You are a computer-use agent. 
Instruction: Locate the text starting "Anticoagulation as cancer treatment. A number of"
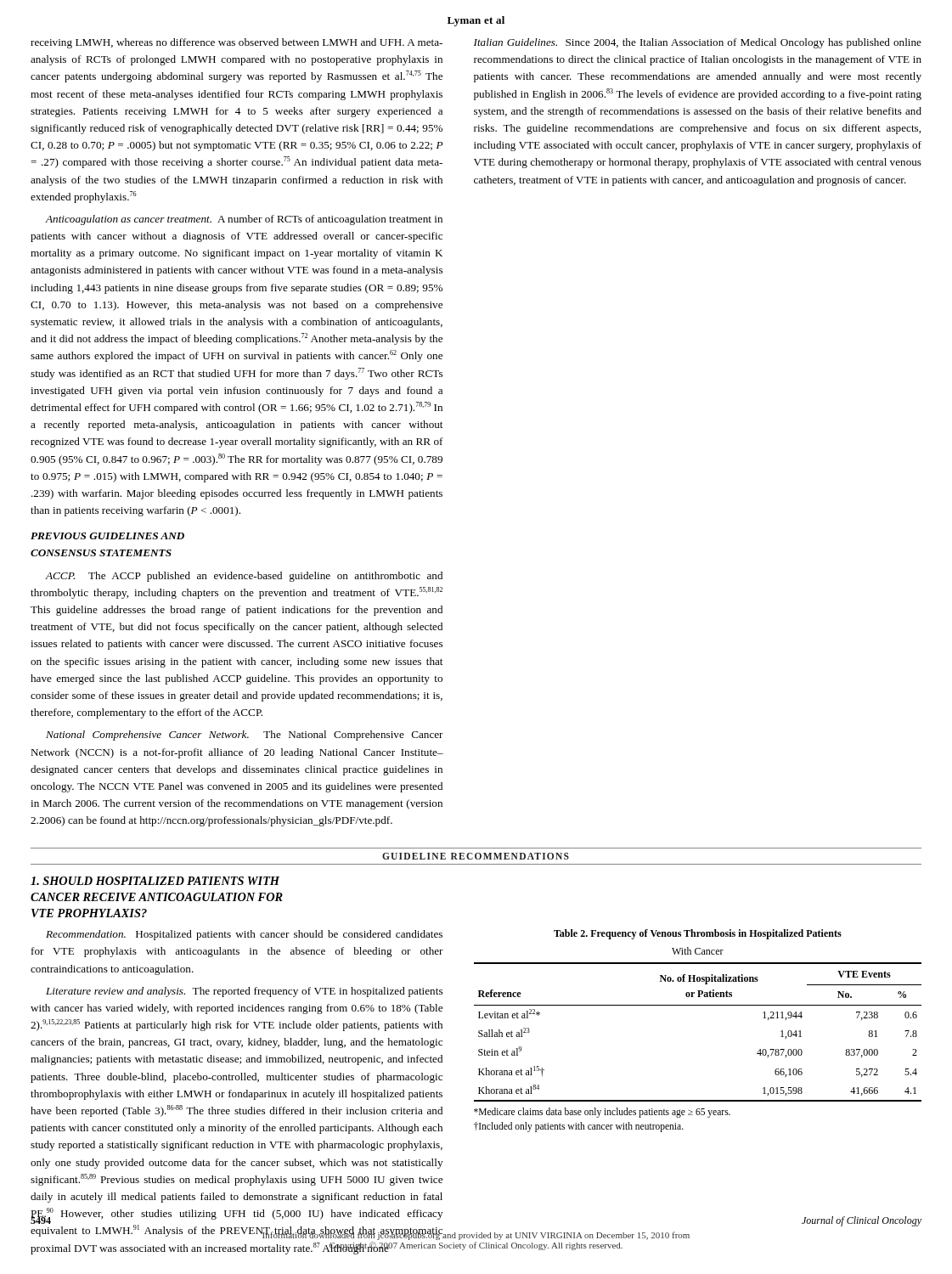[x=237, y=365]
